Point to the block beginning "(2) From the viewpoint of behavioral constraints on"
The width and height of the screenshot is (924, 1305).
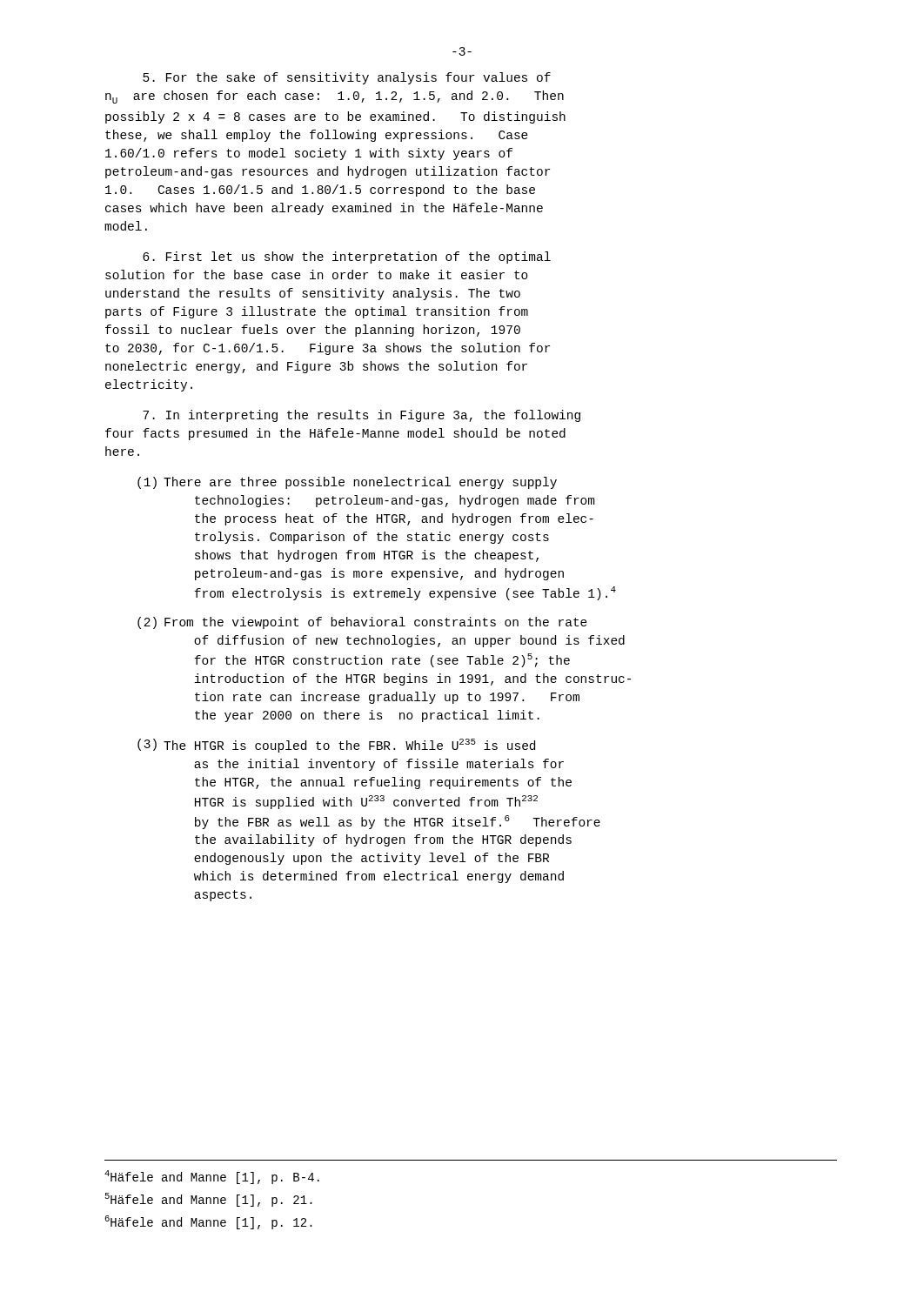click(486, 670)
